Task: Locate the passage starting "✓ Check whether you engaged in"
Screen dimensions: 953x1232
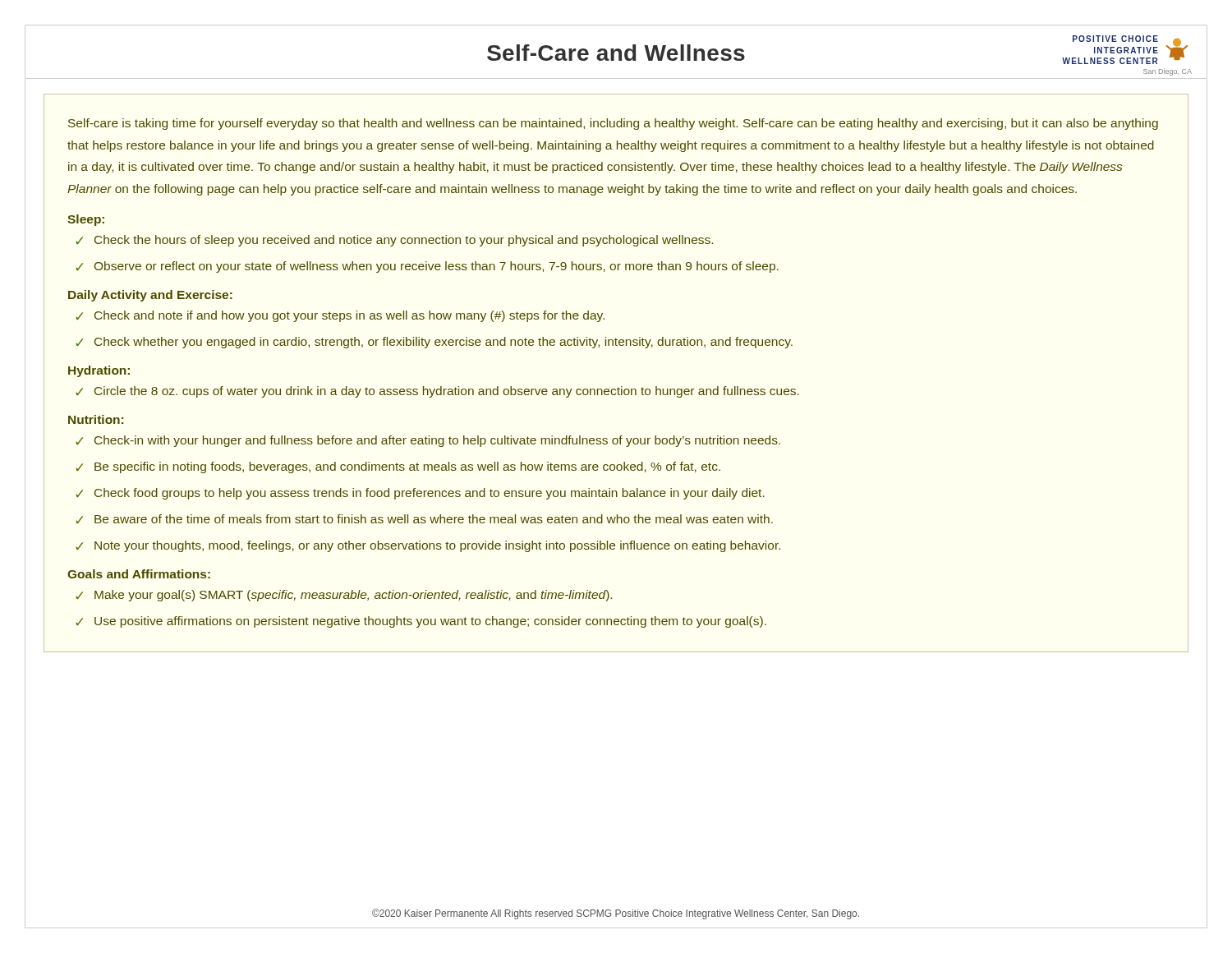Action: [x=619, y=343]
